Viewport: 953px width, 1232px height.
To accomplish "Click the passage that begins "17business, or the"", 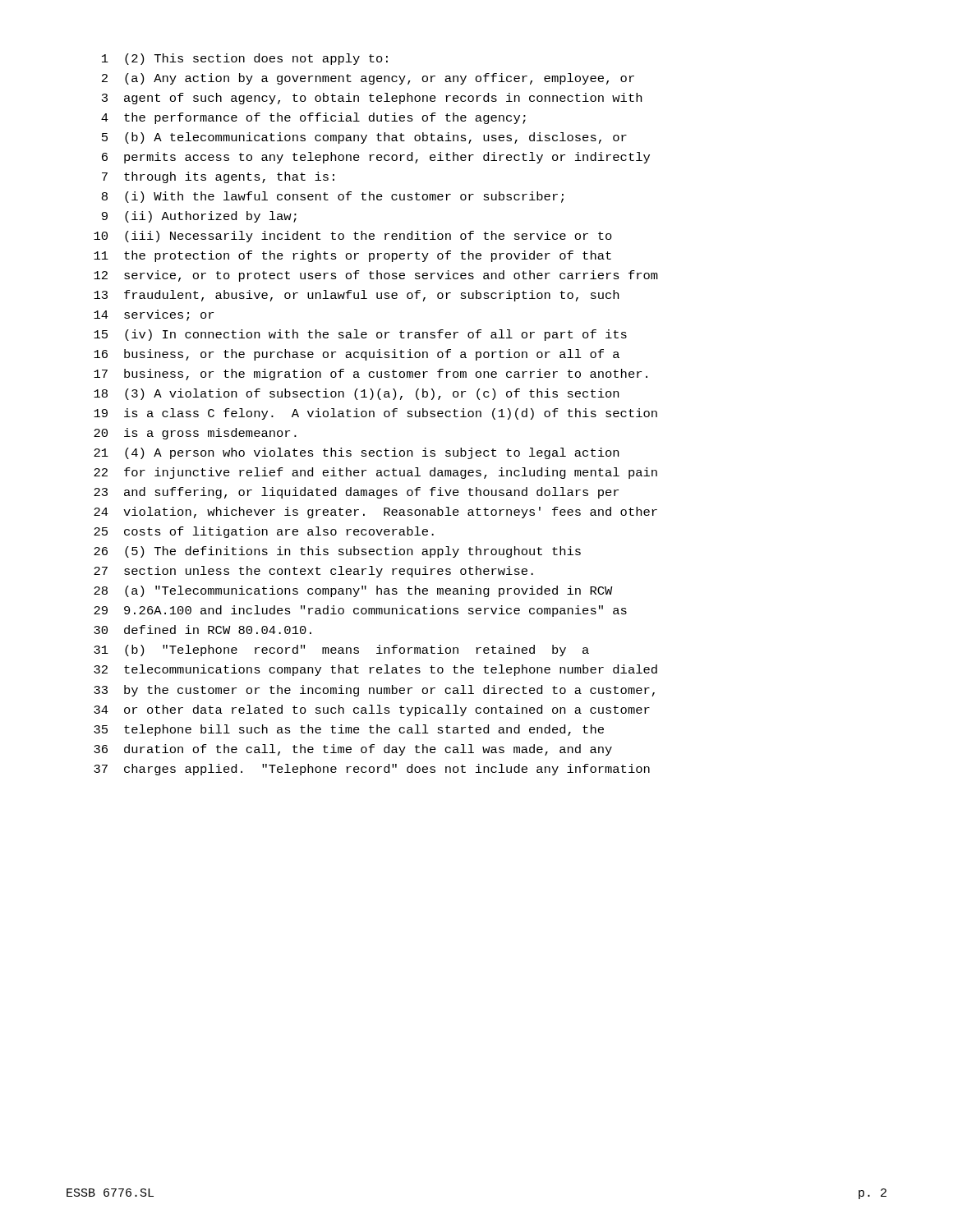I will (x=476, y=375).
